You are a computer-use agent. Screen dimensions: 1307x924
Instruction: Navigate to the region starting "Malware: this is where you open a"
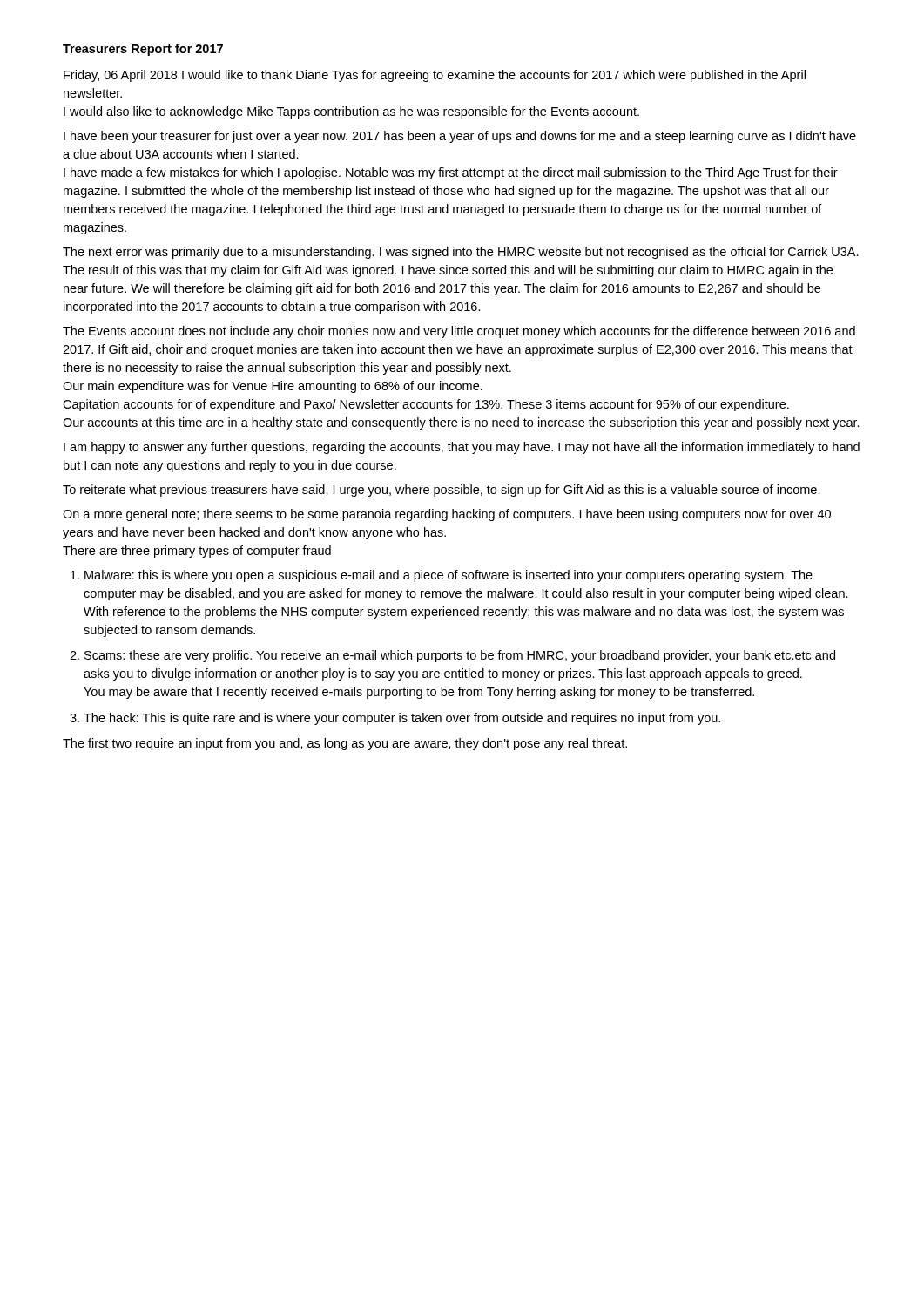(466, 603)
